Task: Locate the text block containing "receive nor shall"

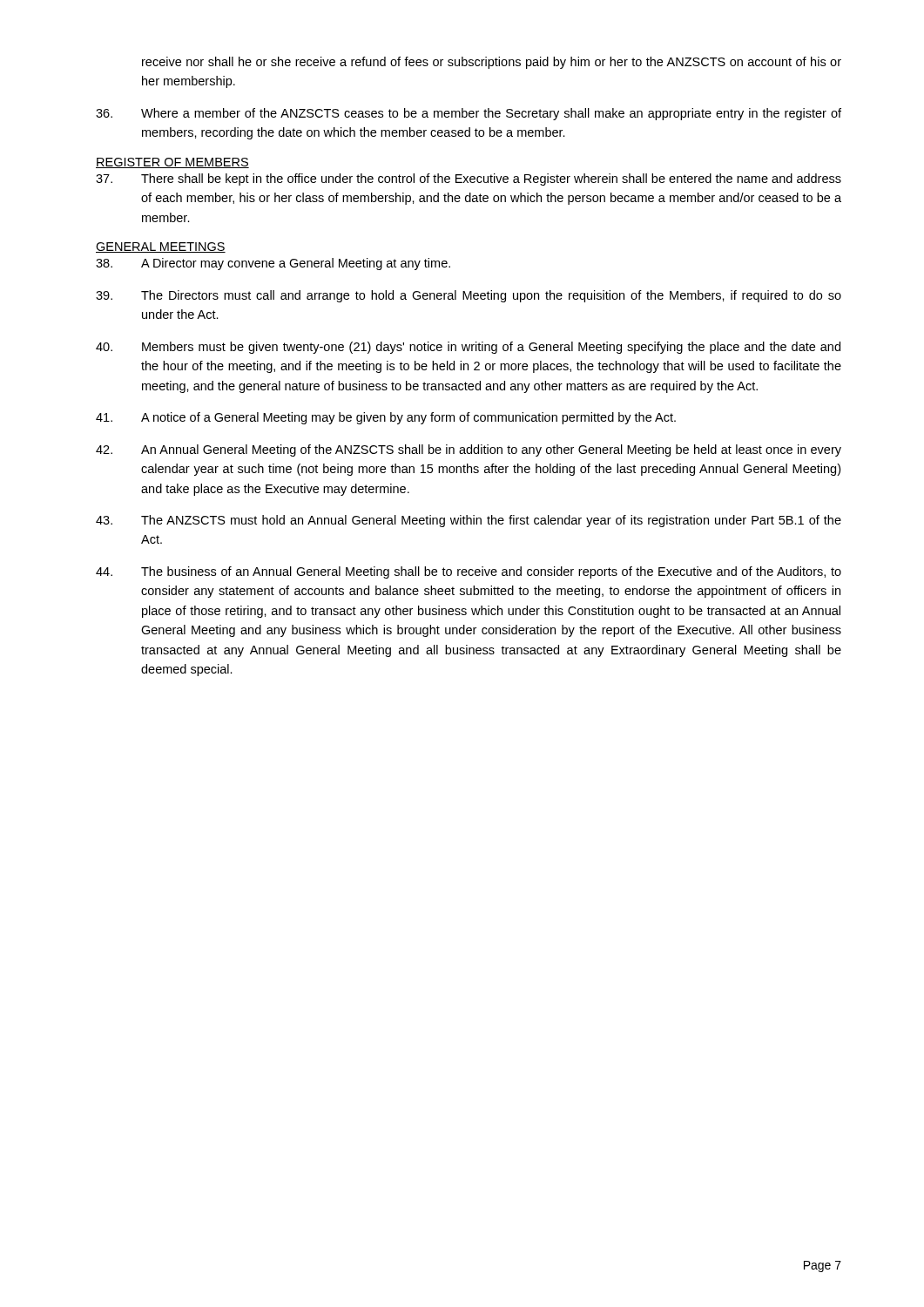Action: pos(491,72)
